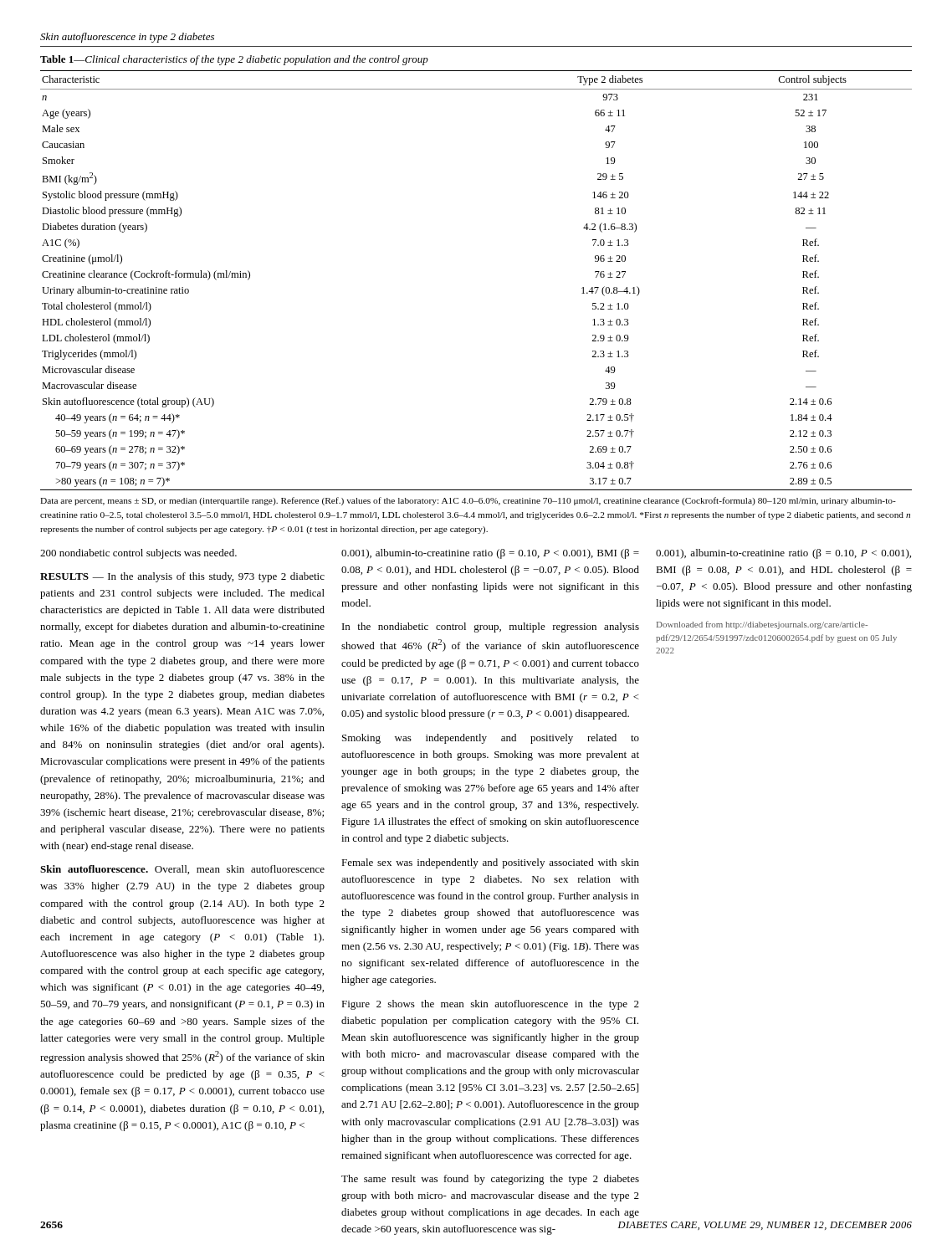
Task: Locate the block of text that opens with "Figure 2 shows the mean skin autofluorescence in"
Action: tap(490, 1079)
